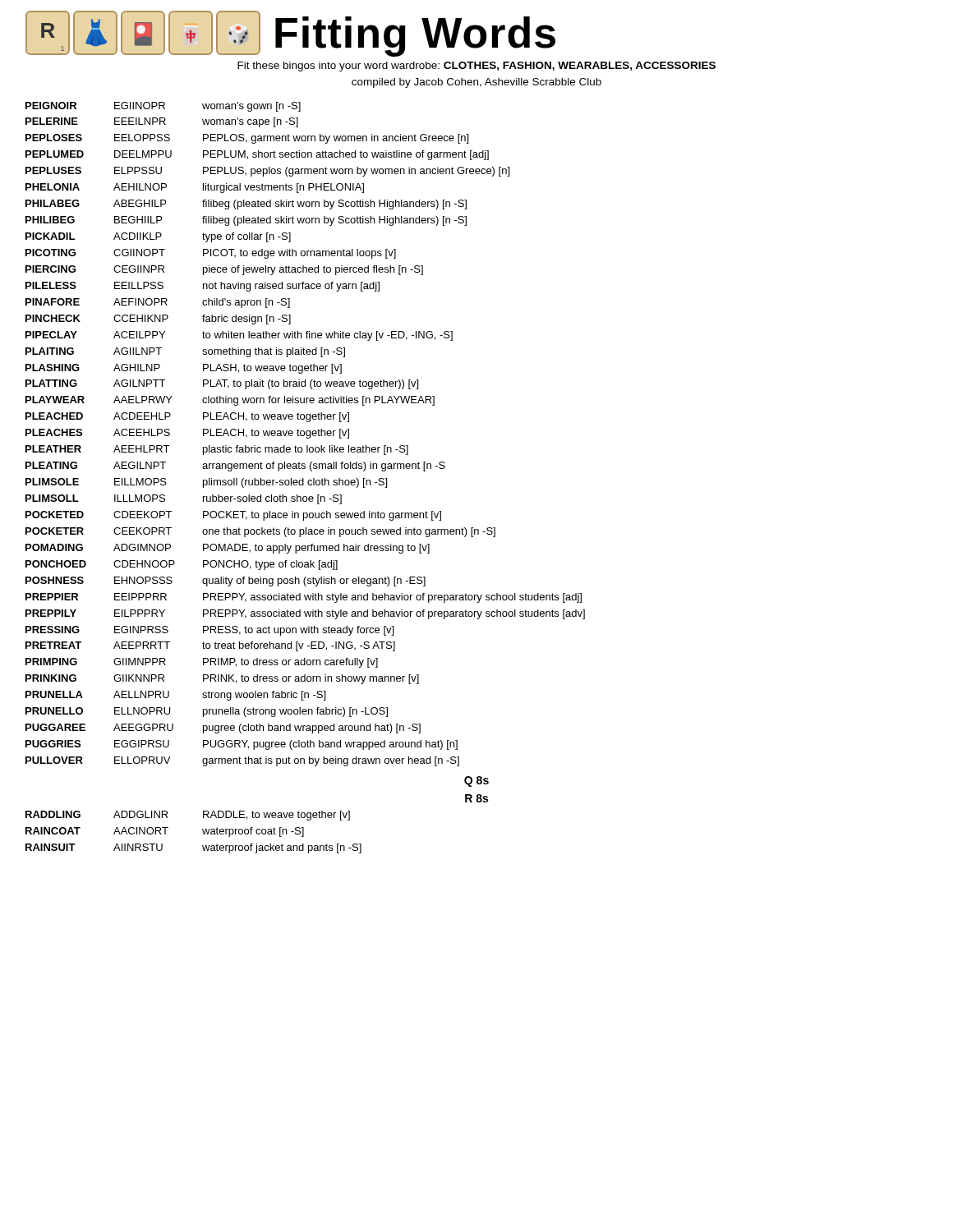Image resolution: width=953 pixels, height=1232 pixels.
Task: Point to the passage starting "RADDLING ADDGLINR RADDLE, to weave together"
Action: (53, 816)
